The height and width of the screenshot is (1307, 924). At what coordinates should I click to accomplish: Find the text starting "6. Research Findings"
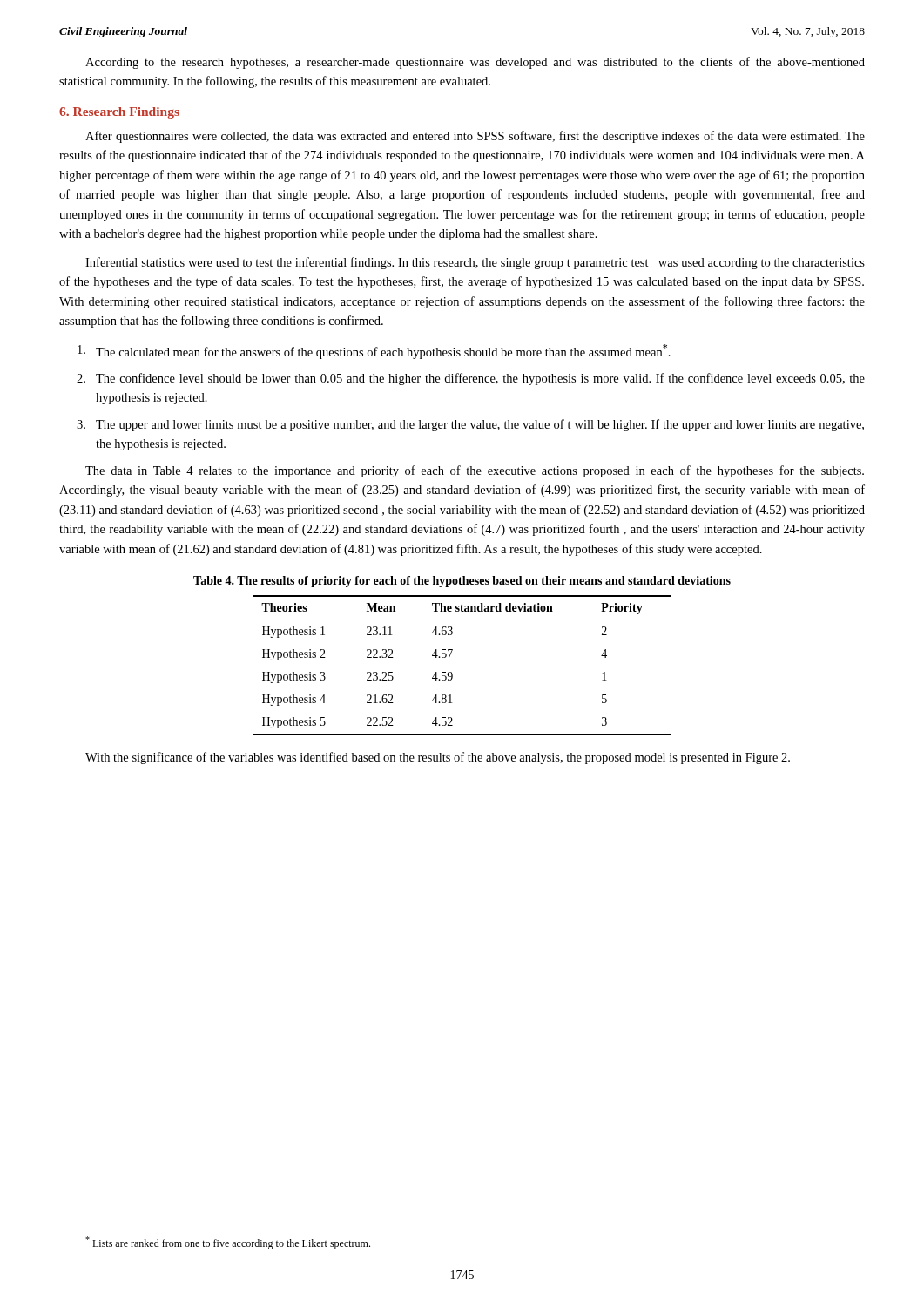pos(119,111)
